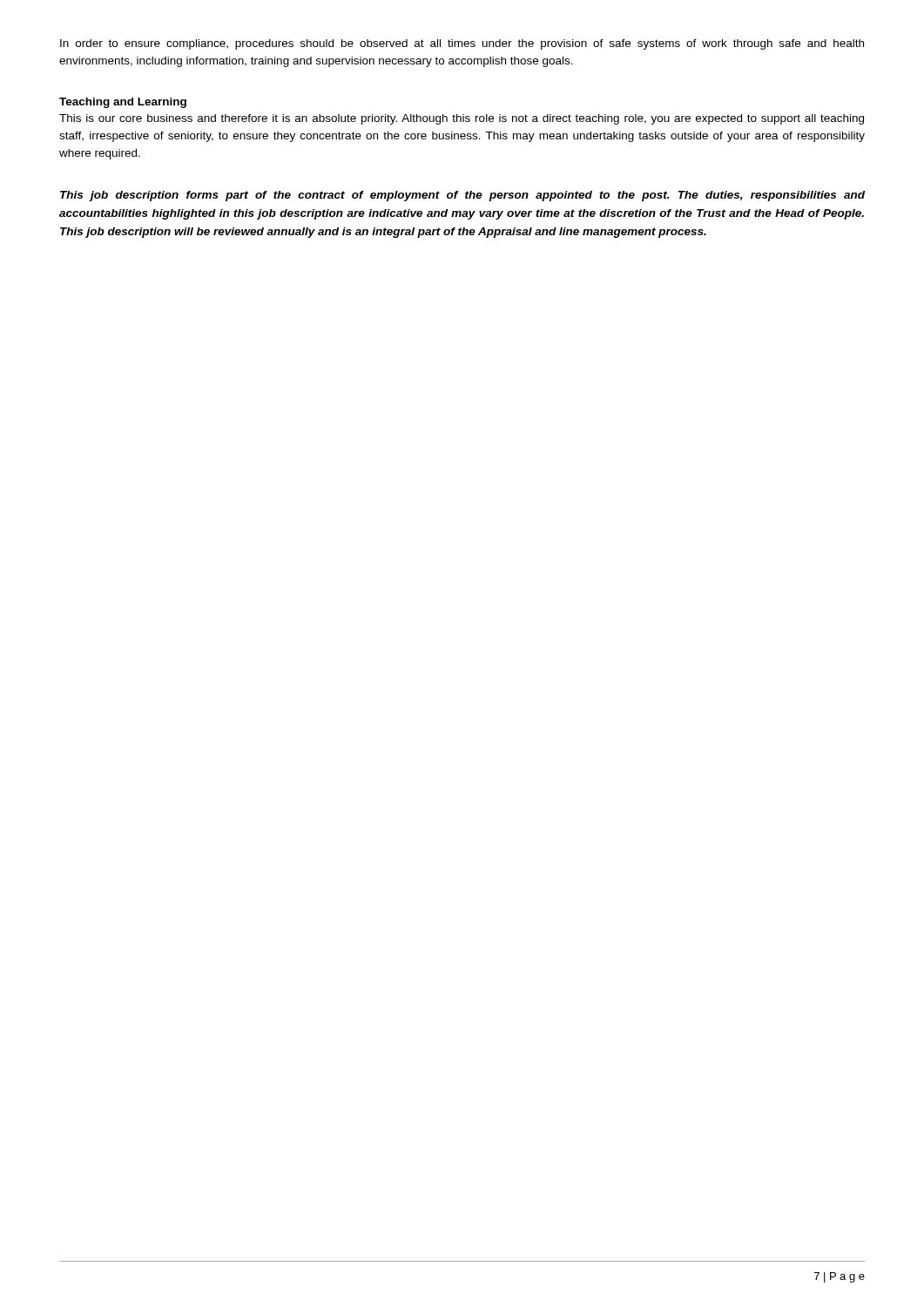Select the text block that reads "In order to ensure compliance, procedures should be"

(462, 52)
